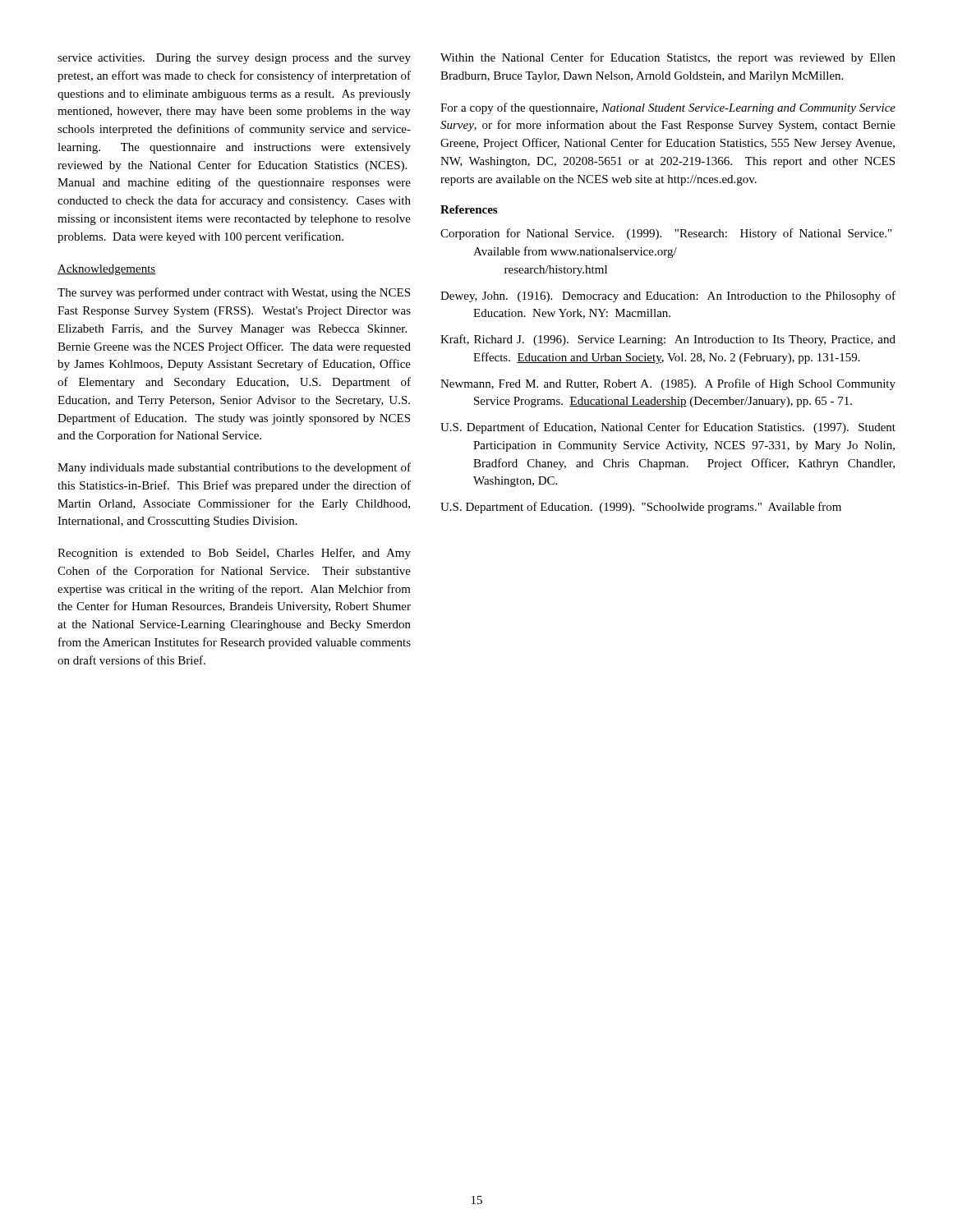The image size is (953, 1232).
Task: Where is the passage that starts "The survey was performed under contract with"?
Action: point(234,364)
